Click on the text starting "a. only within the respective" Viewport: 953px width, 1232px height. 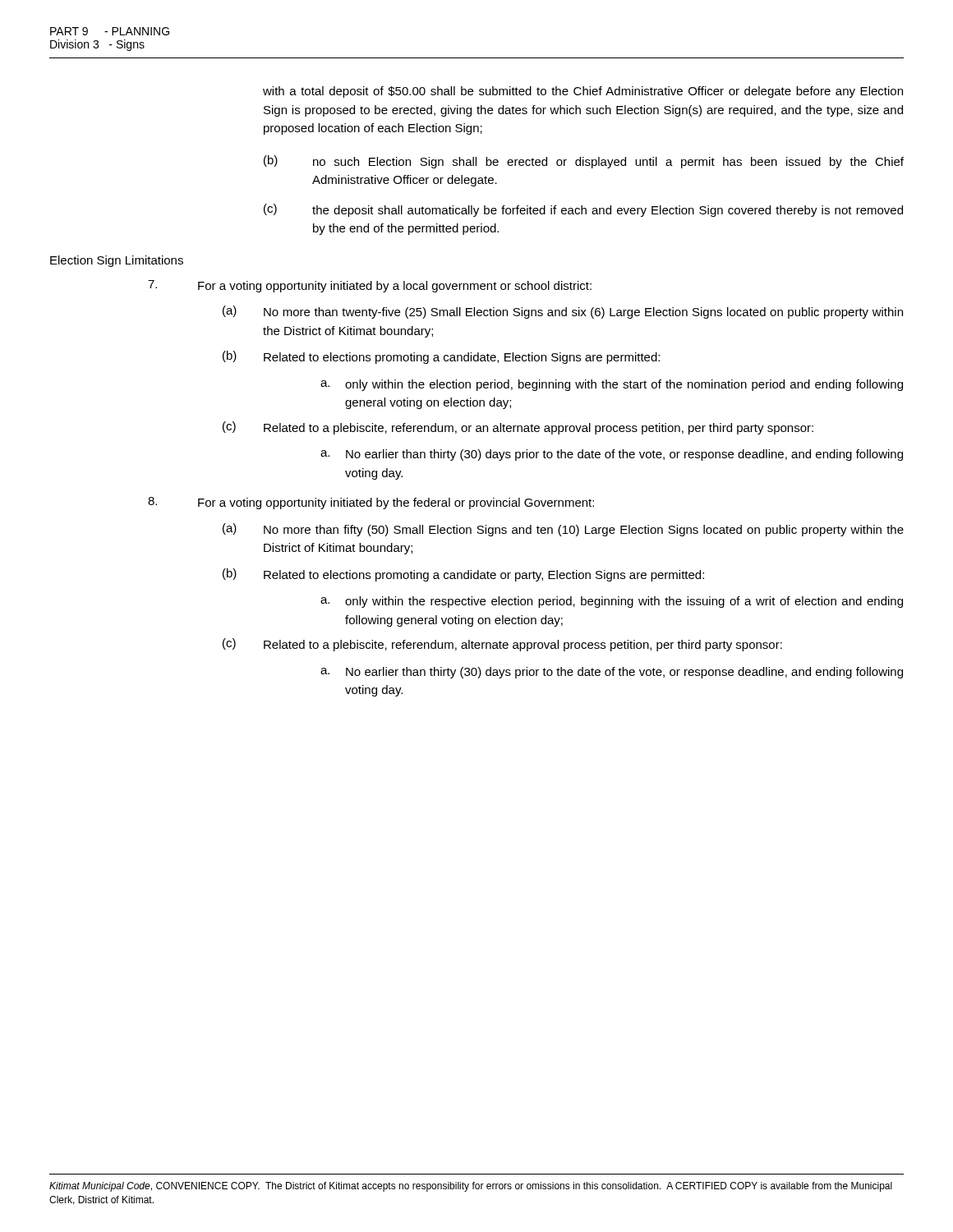[612, 611]
